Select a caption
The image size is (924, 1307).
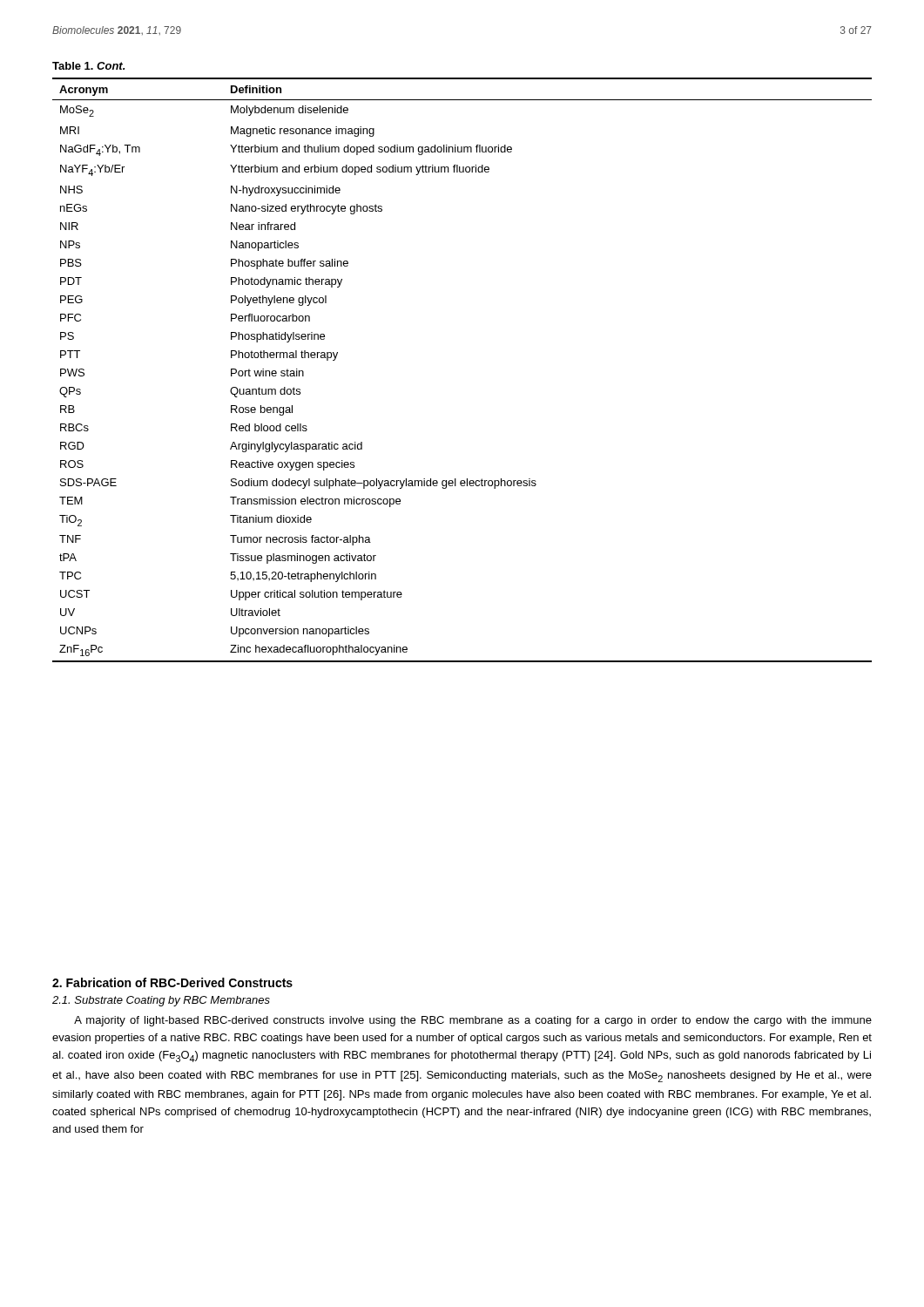[x=89, y=66]
